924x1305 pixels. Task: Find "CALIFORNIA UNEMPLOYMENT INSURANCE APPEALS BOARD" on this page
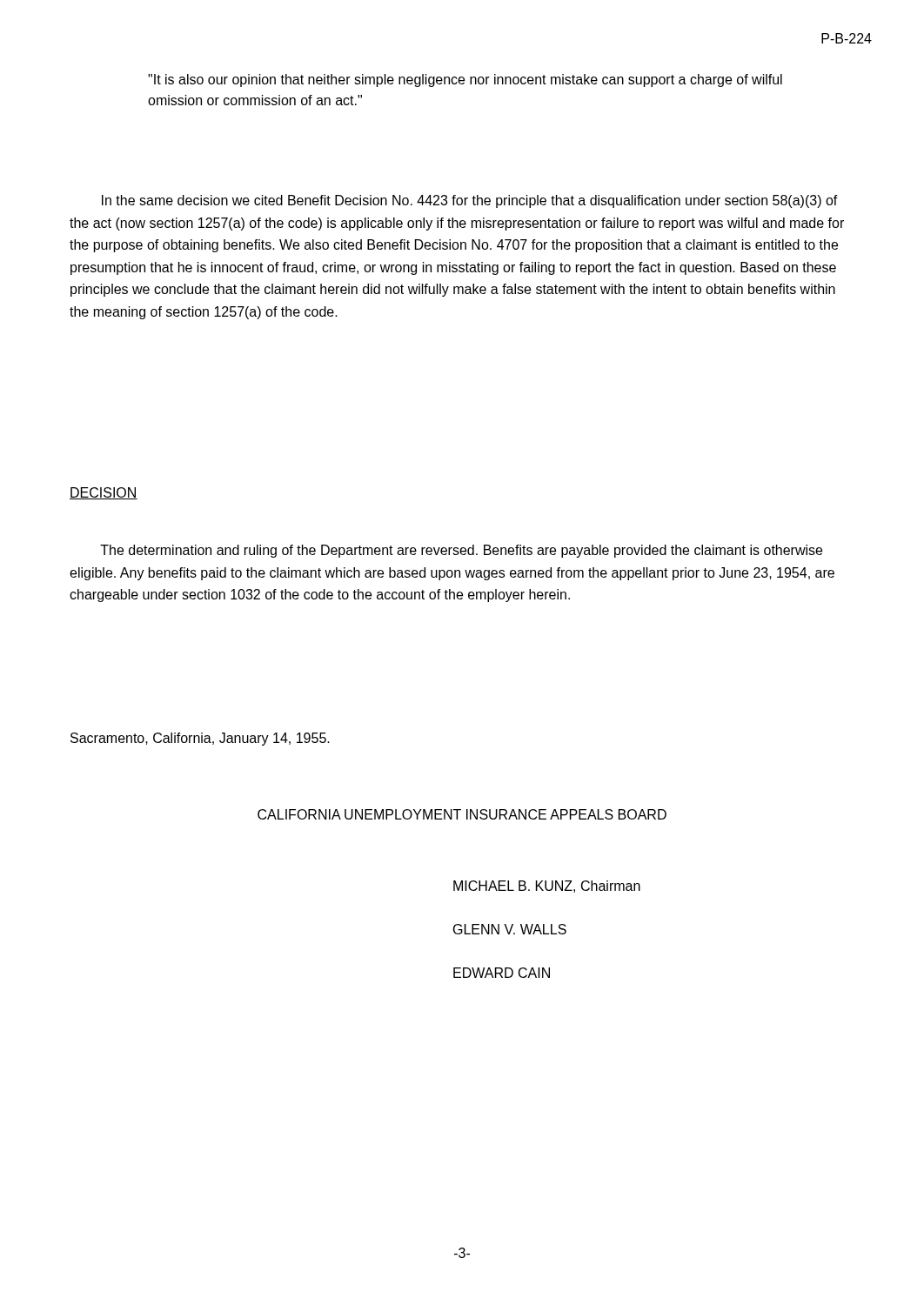pos(462,815)
